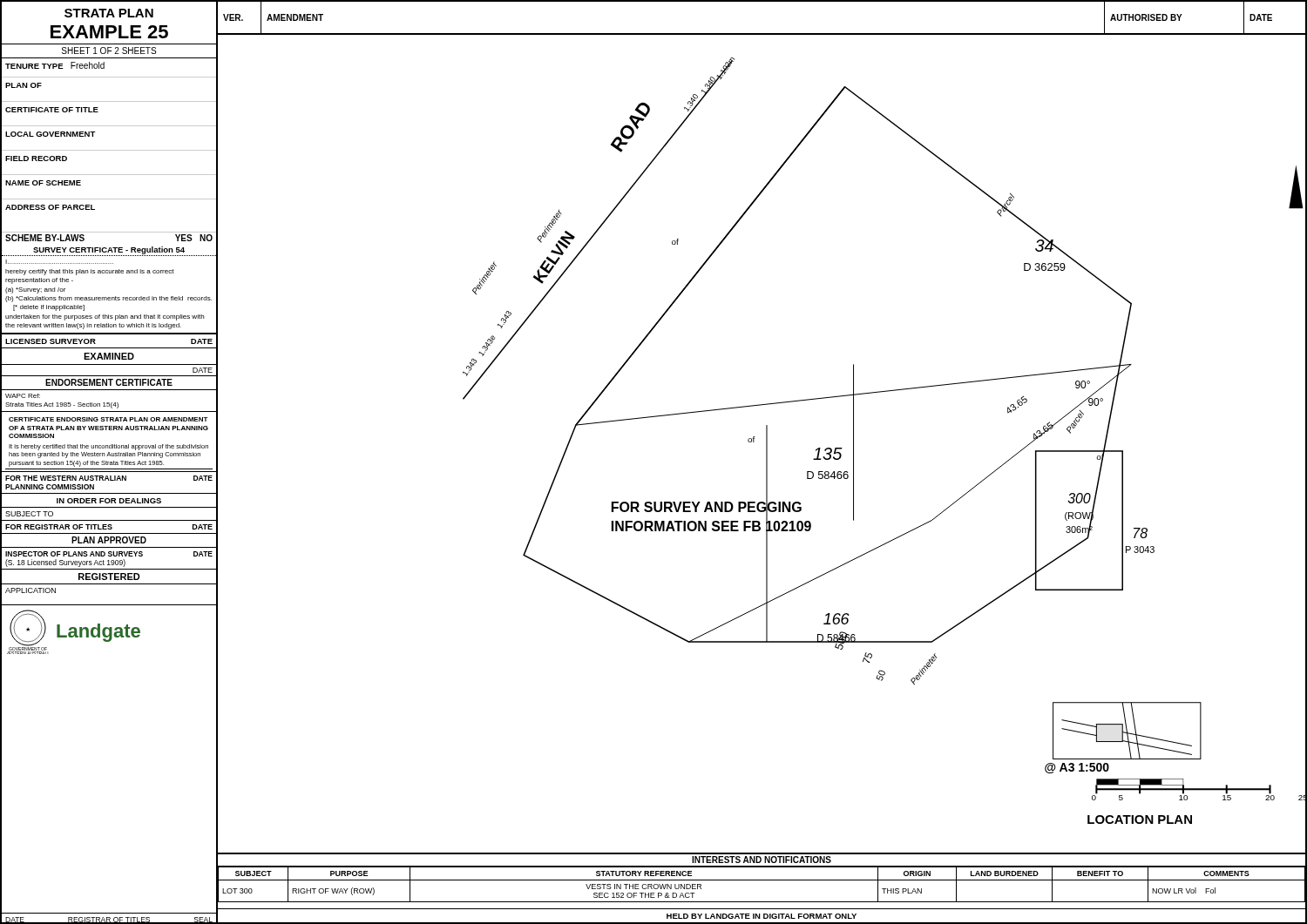
Task: Point to "SURVEY CERTIFICATE - Regulation 54"
Action: coord(109,250)
